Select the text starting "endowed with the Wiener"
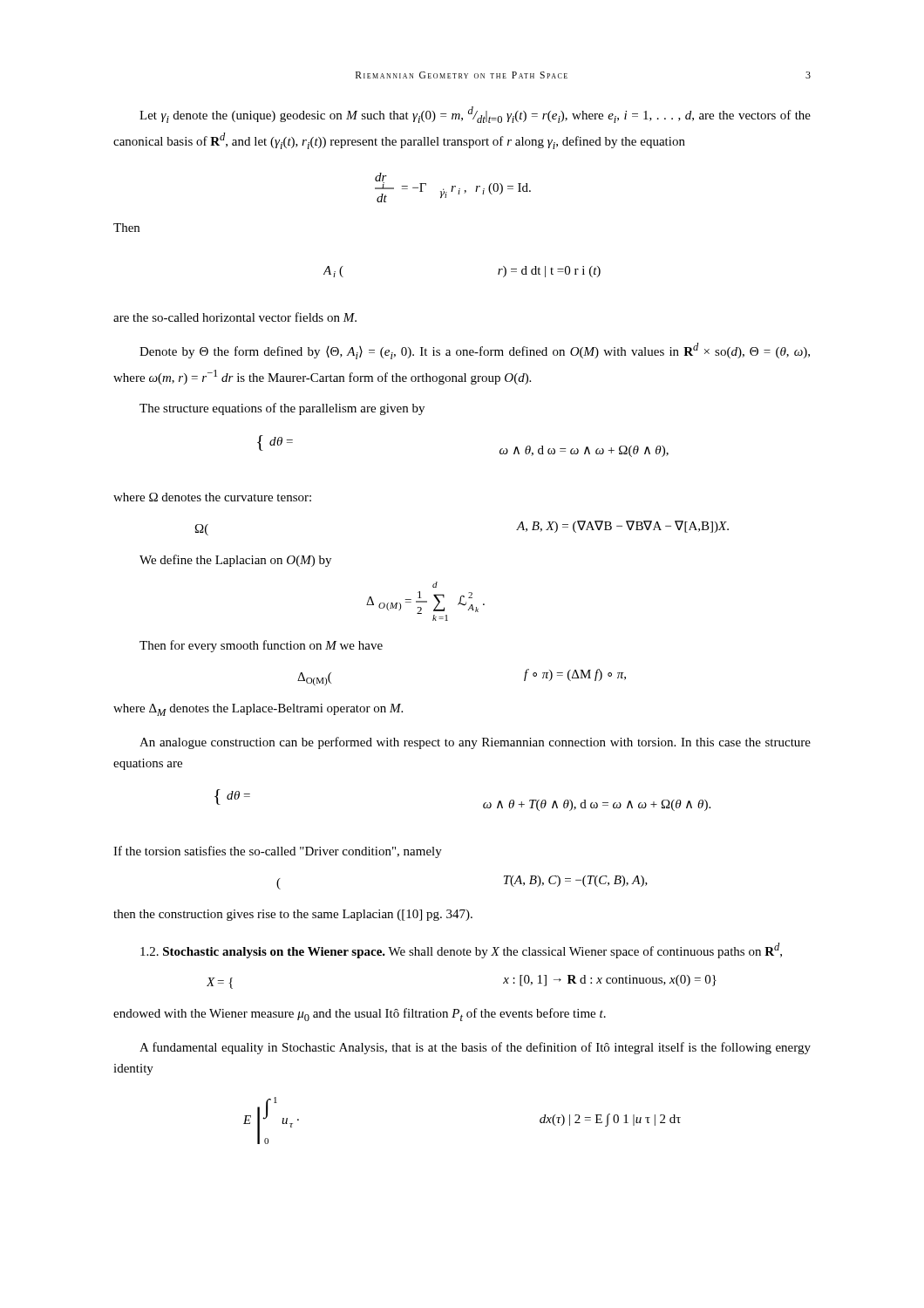 pyautogui.click(x=462, y=1016)
